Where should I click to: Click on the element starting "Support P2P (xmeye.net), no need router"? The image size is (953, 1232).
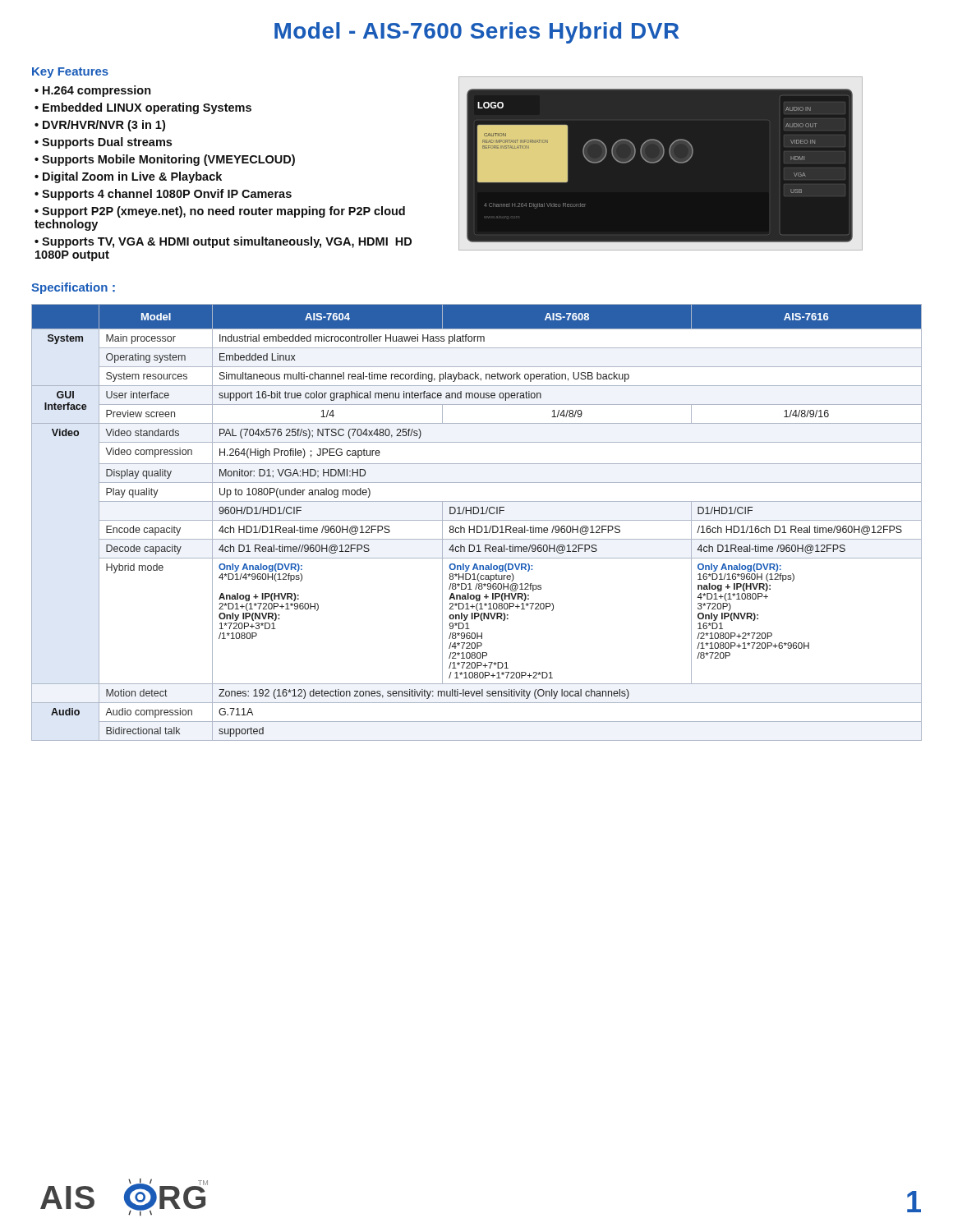220,218
